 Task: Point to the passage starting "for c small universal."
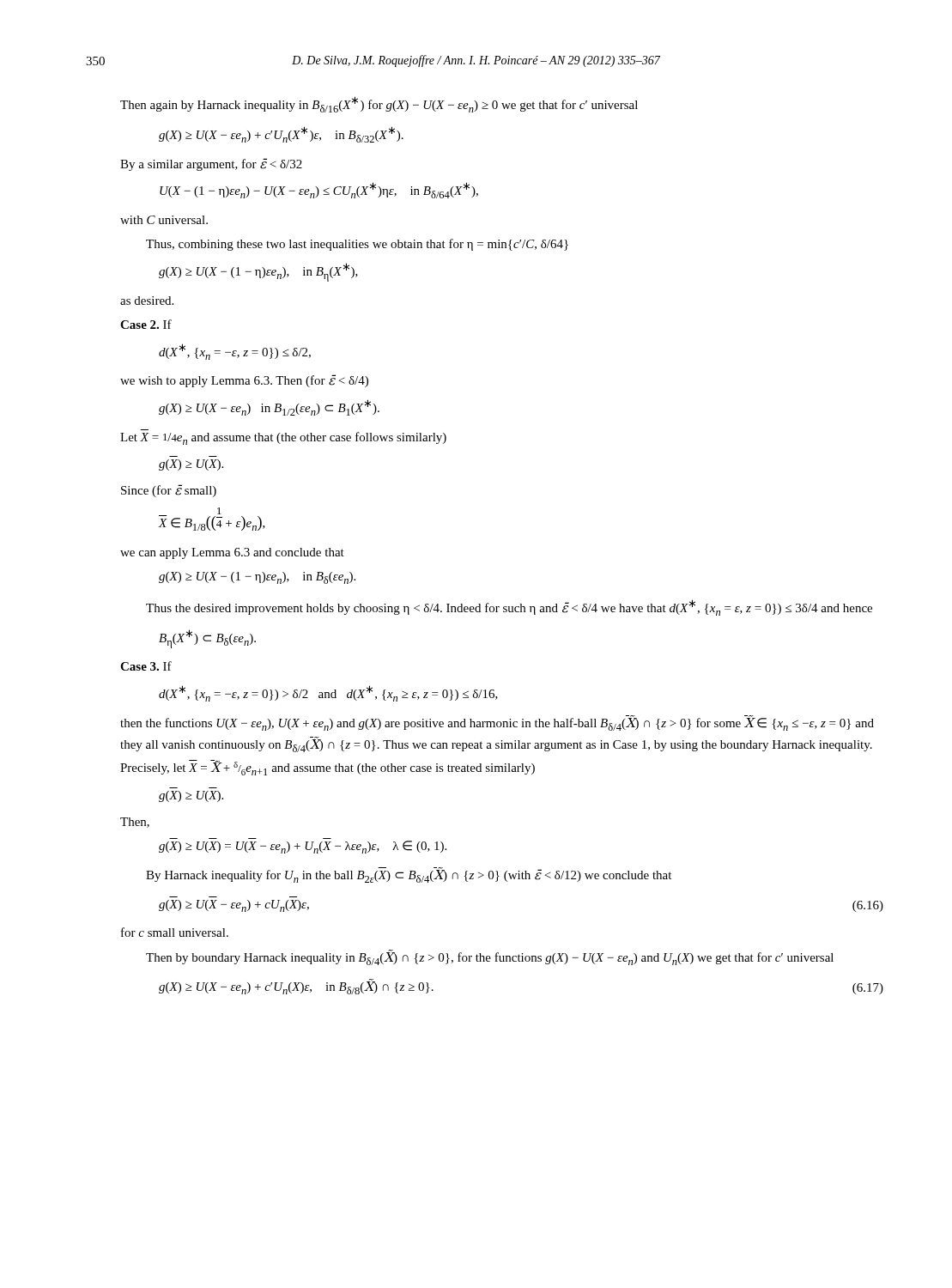tap(175, 933)
